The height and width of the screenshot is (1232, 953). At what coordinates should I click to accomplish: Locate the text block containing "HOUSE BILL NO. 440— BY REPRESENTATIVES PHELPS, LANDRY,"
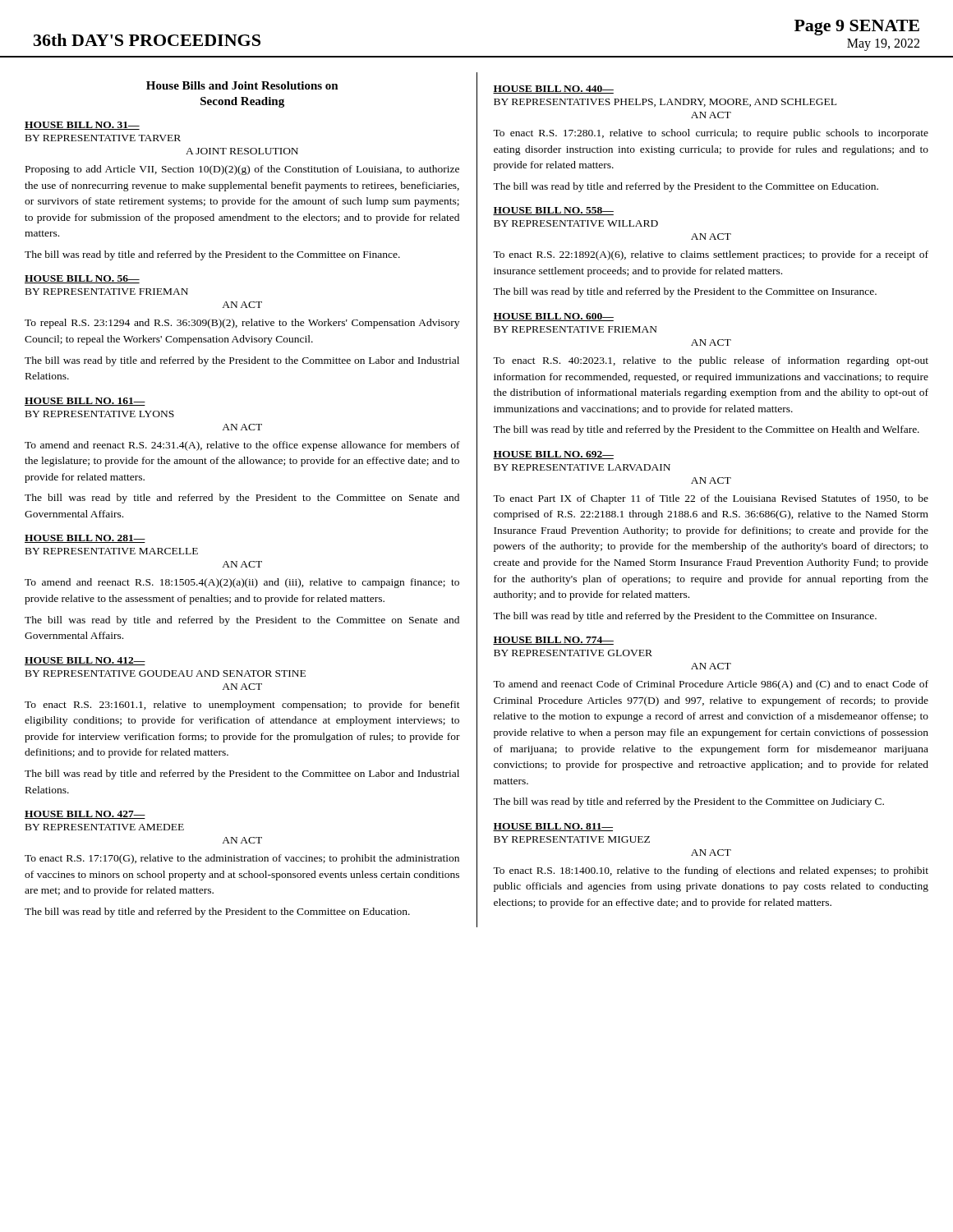(711, 138)
